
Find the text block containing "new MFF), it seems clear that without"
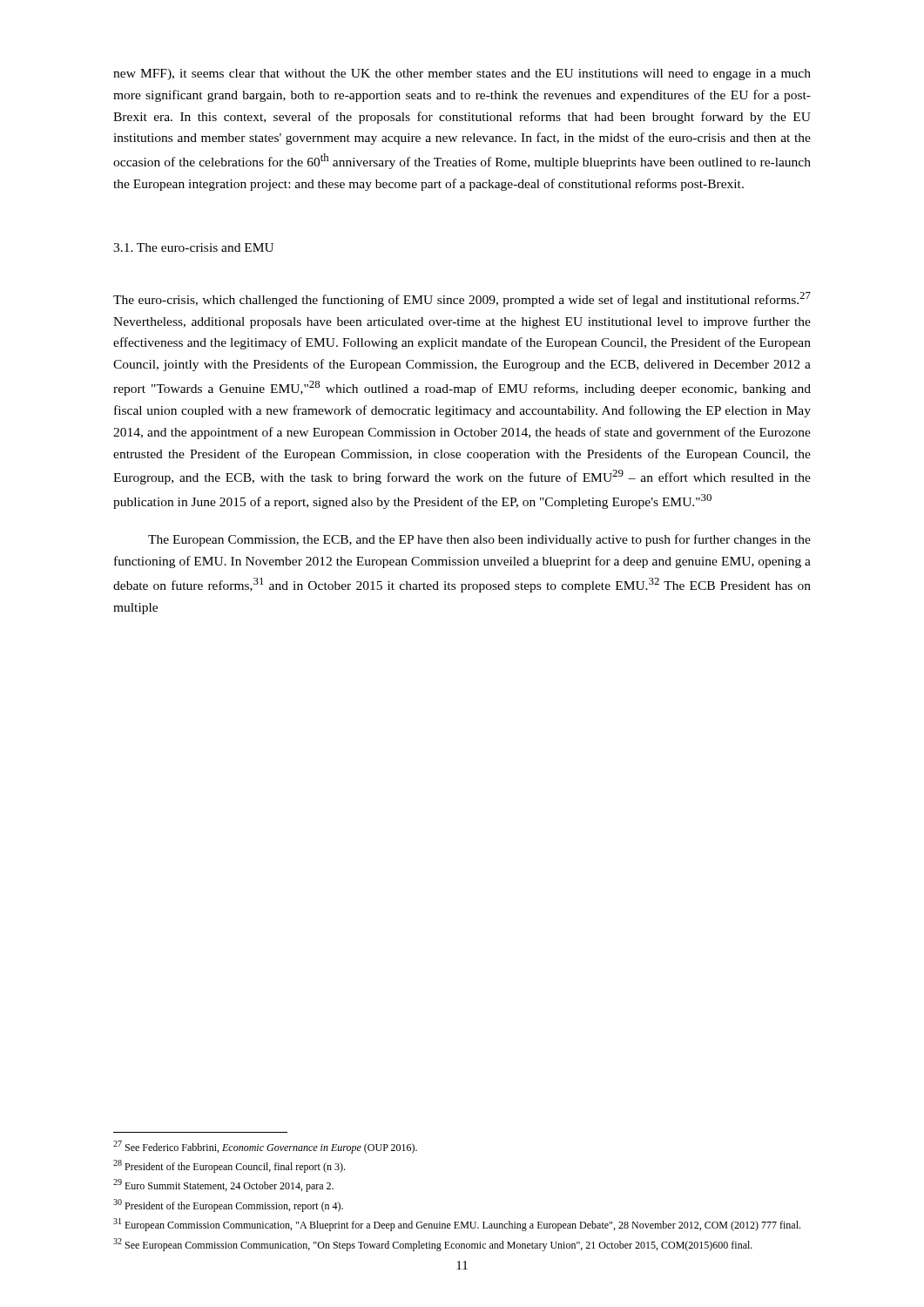coord(462,128)
